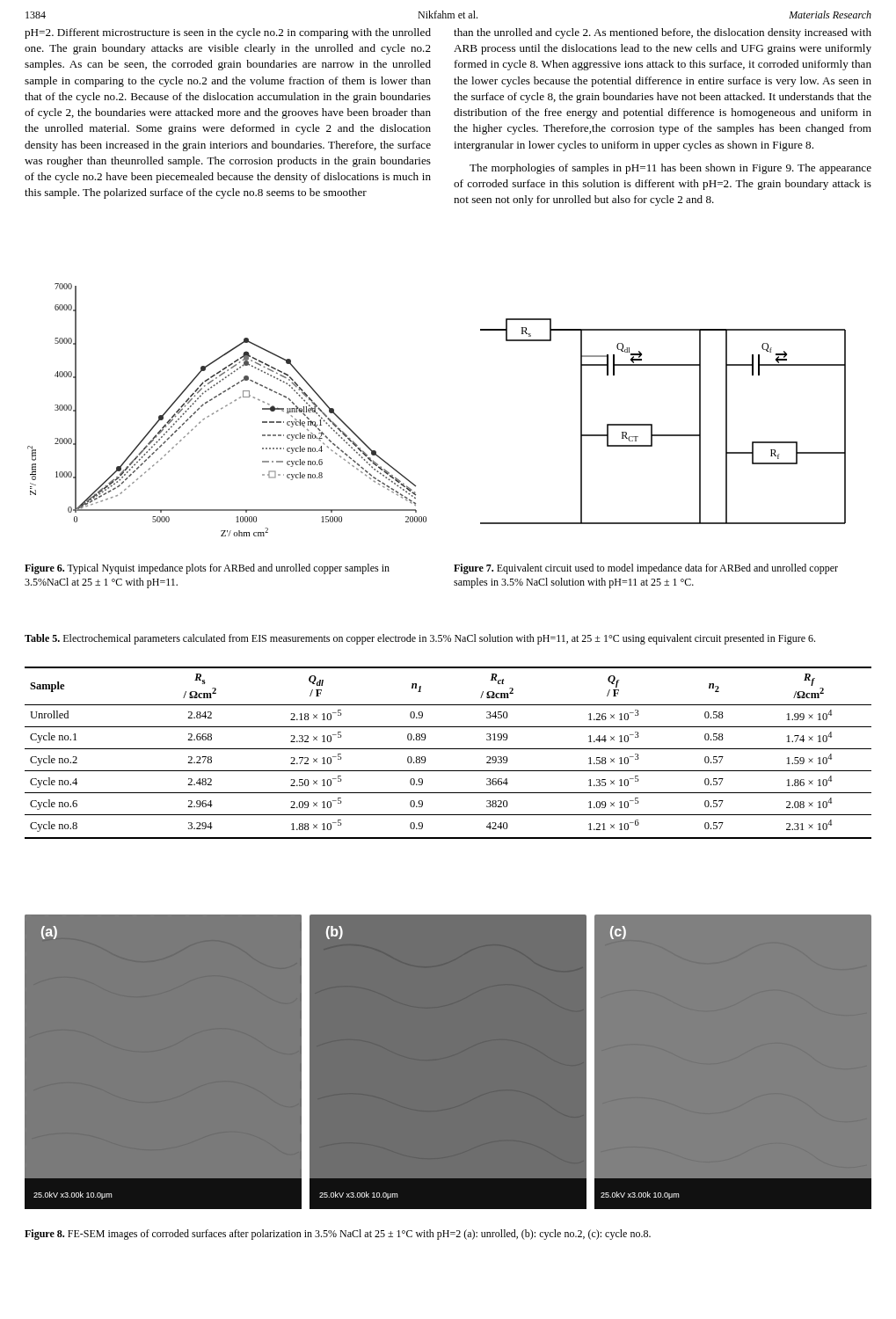This screenshot has height=1319, width=896.
Task: Find the table that mentions "2.08 × 10 4"
Action: tap(448, 752)
